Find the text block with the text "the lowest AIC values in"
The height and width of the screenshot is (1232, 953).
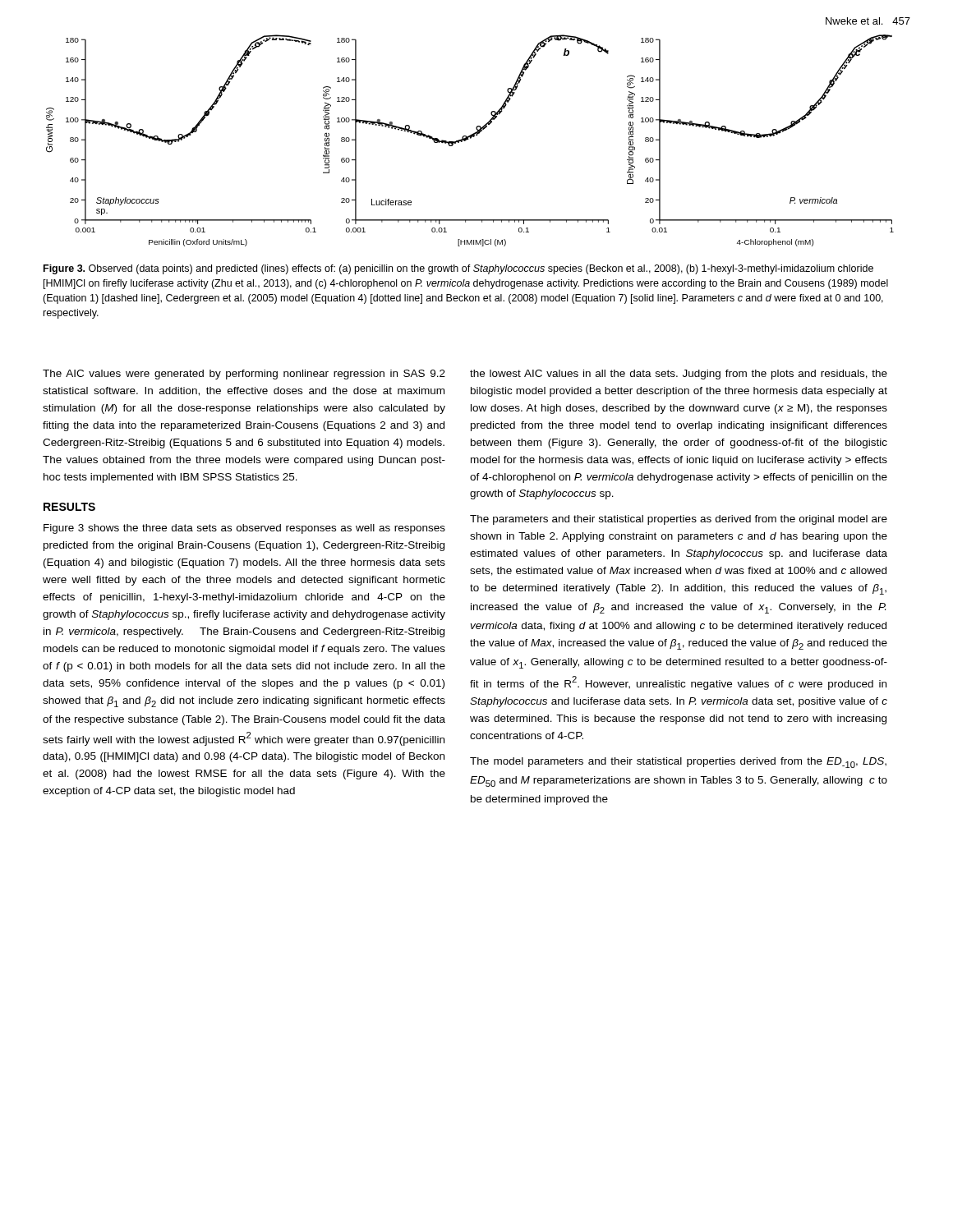coord(679,587)
